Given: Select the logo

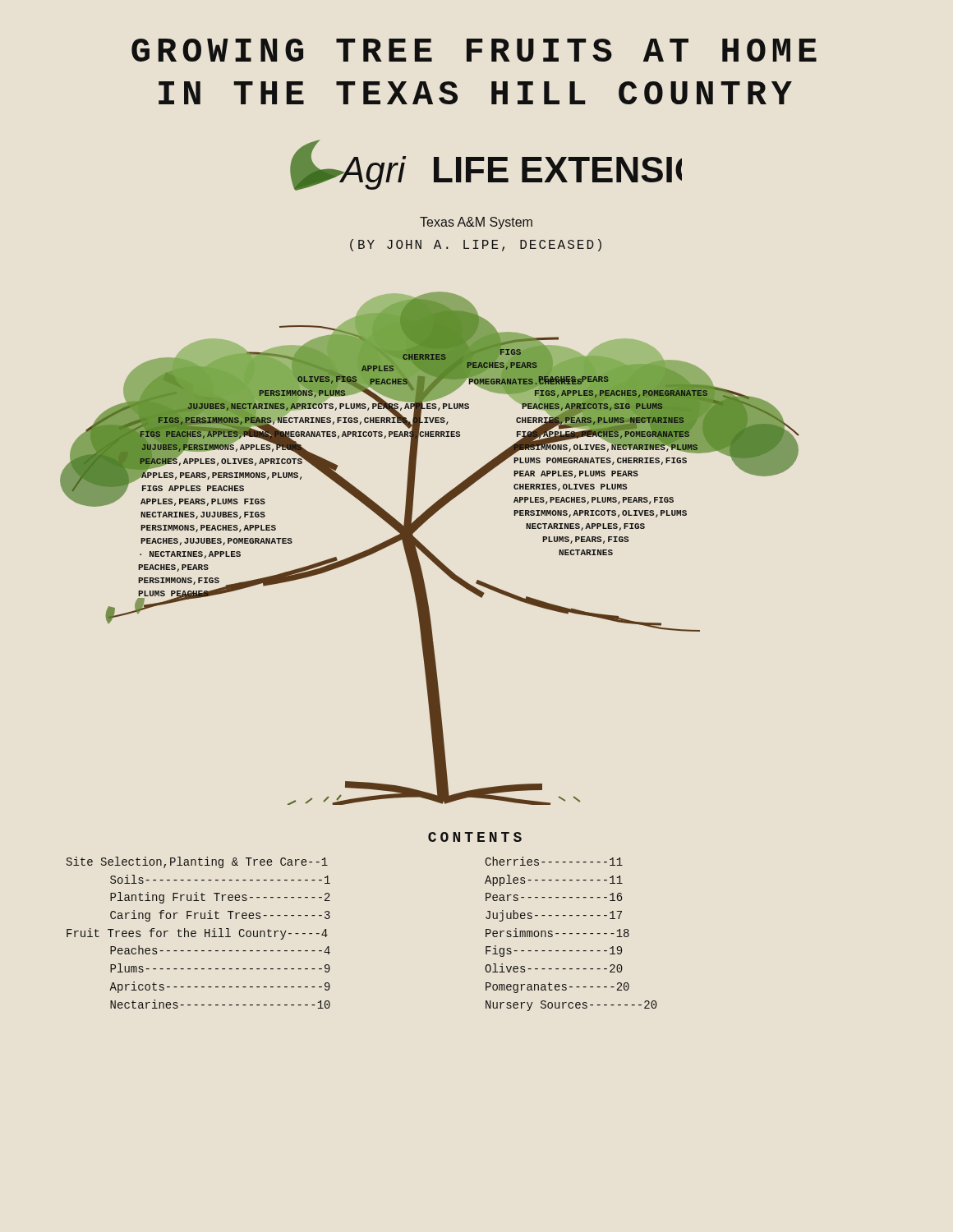Looking at the screenshot, I should point(476,181).
